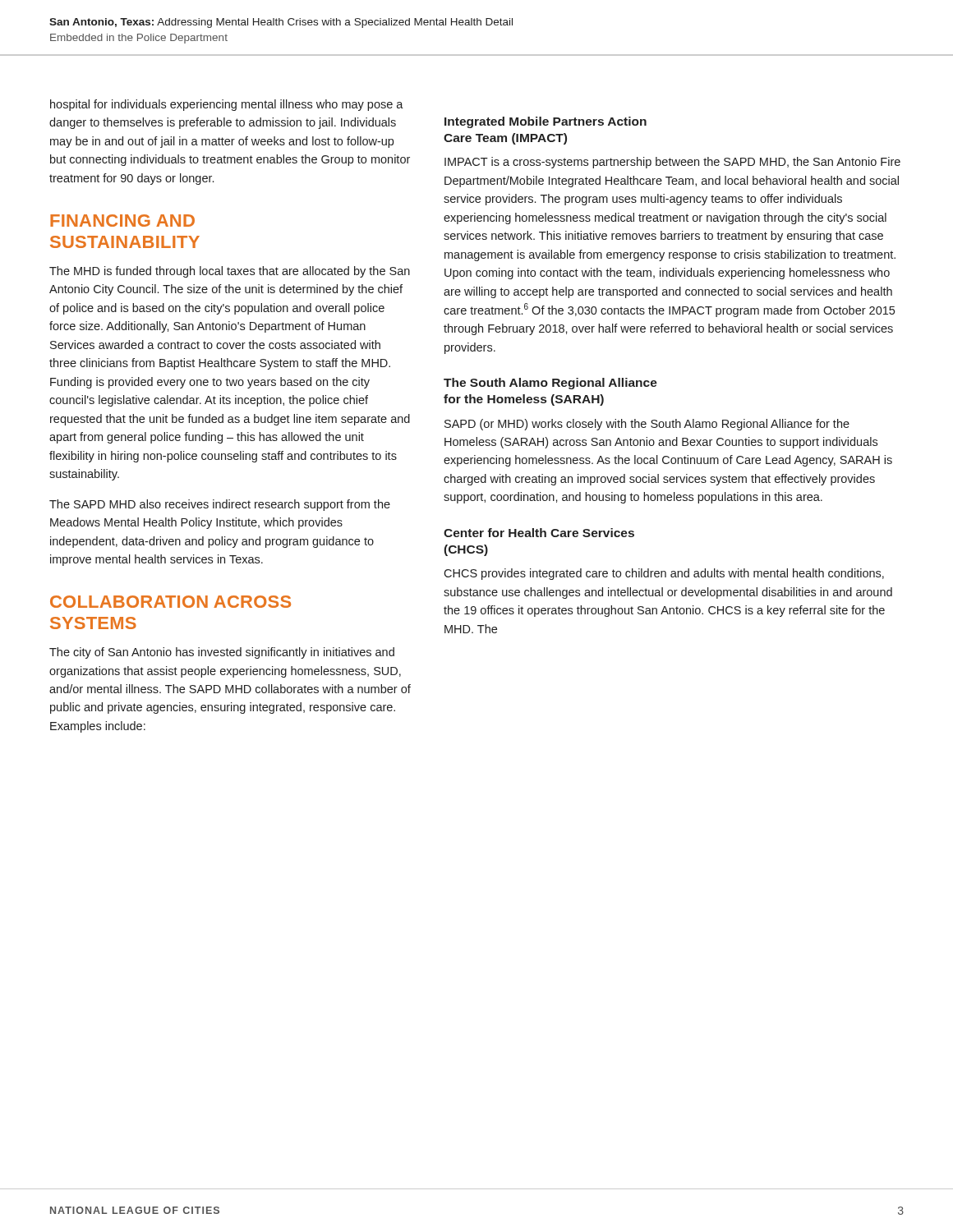Locate the element starting "The MHD is funded through local taxes"
Image resolution: width=953 pixels, height=1232 pixels.
click(x=230, y=372)
